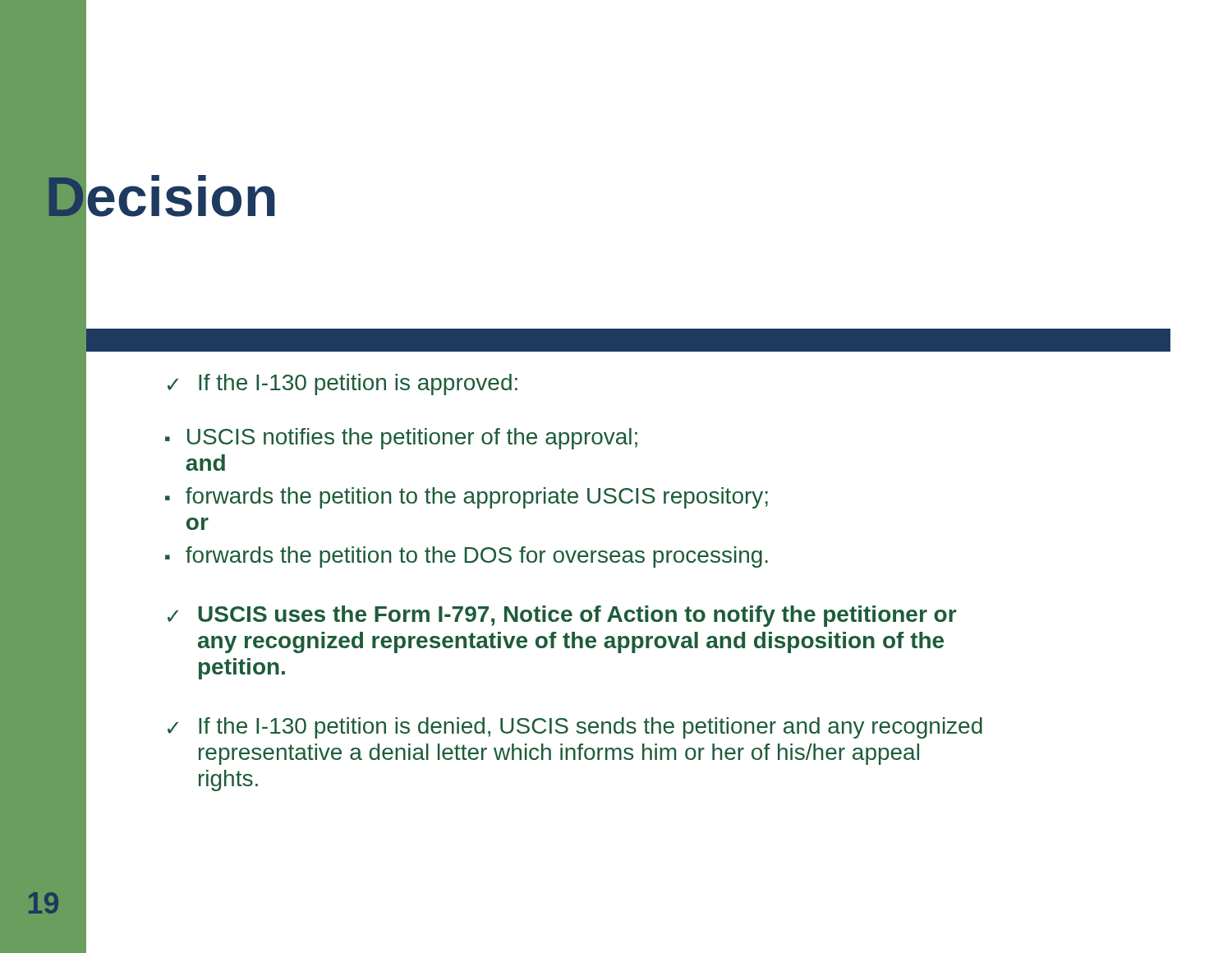Click on the list item that reads "✓ If the I-130 petition is denied,"
The width and height of the screenshot is (1232, 953).
[x=575, y=753]
